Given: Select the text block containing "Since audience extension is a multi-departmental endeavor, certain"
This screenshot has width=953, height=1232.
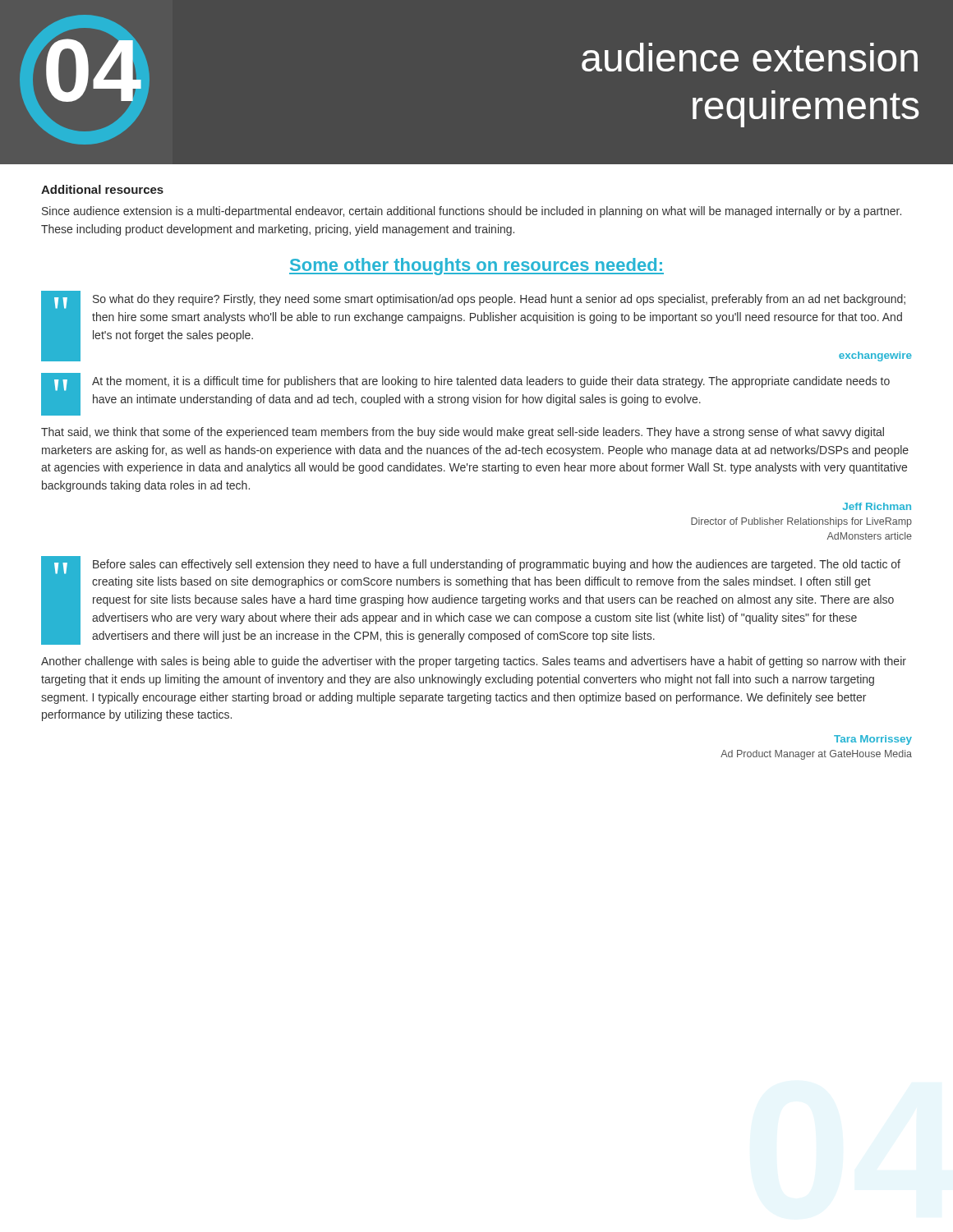Looking at the screenshot, I should [472, 220].
